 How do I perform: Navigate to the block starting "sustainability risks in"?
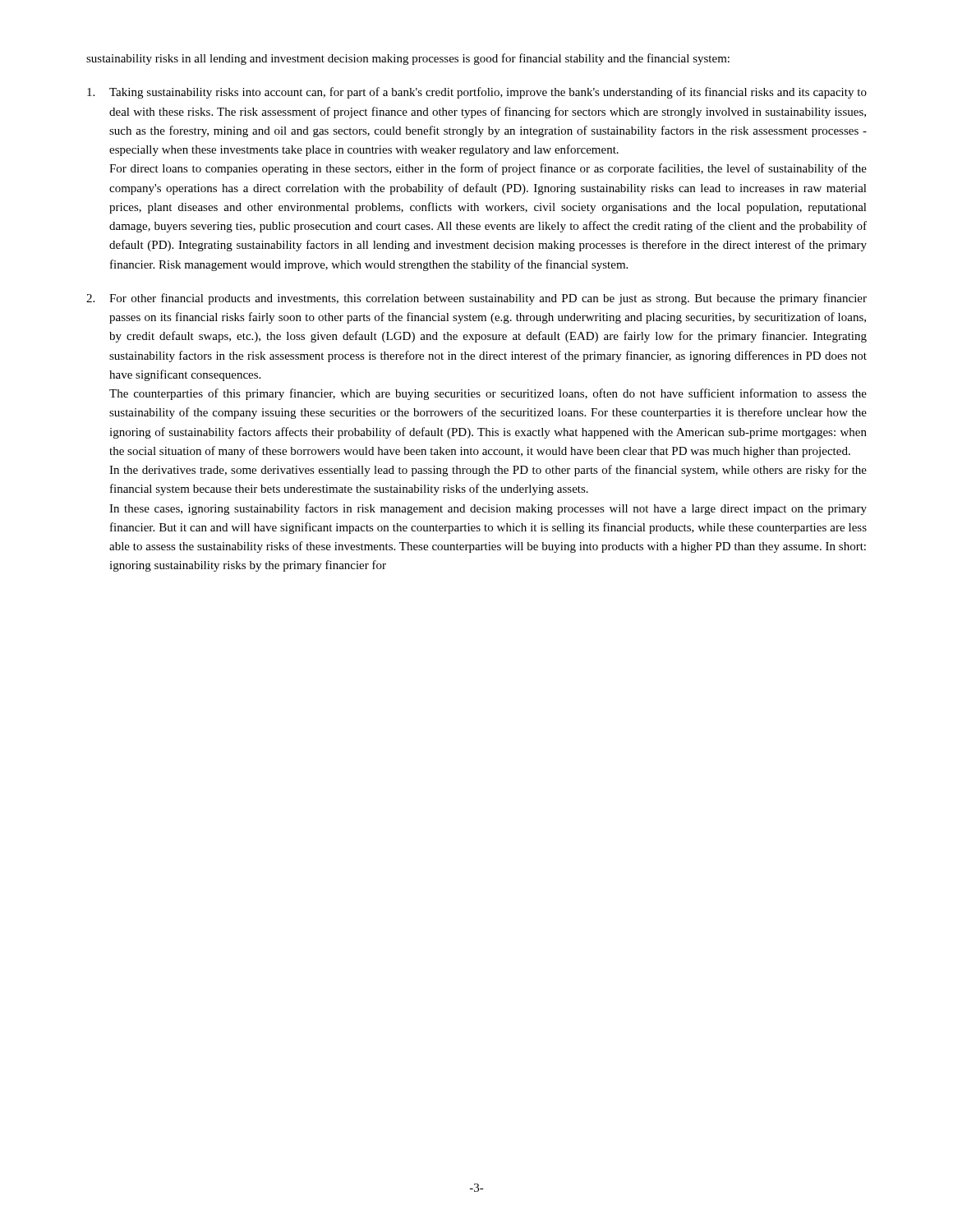pyautogui.click(x=408, y=58)
